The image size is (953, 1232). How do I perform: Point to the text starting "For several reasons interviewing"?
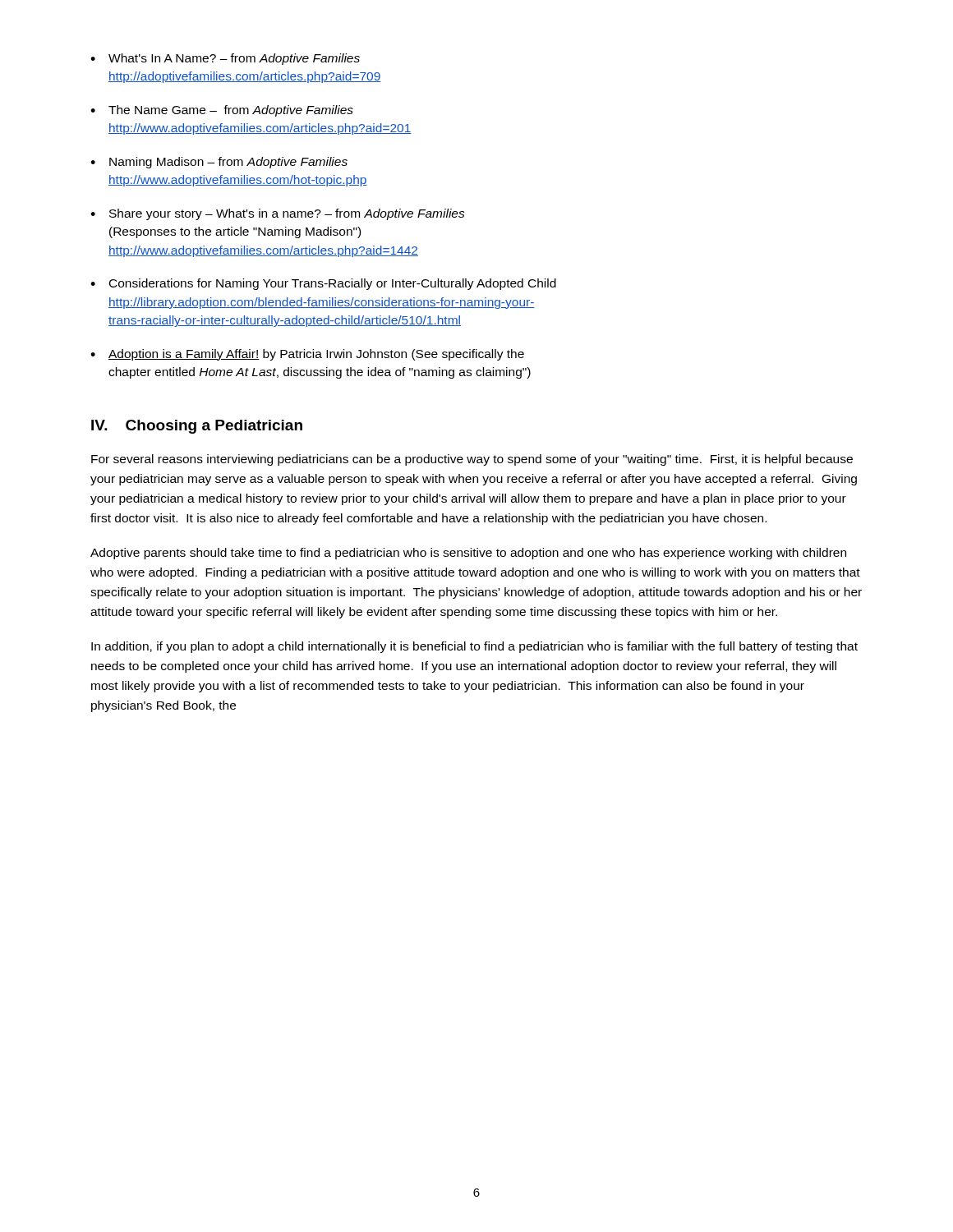474,488
